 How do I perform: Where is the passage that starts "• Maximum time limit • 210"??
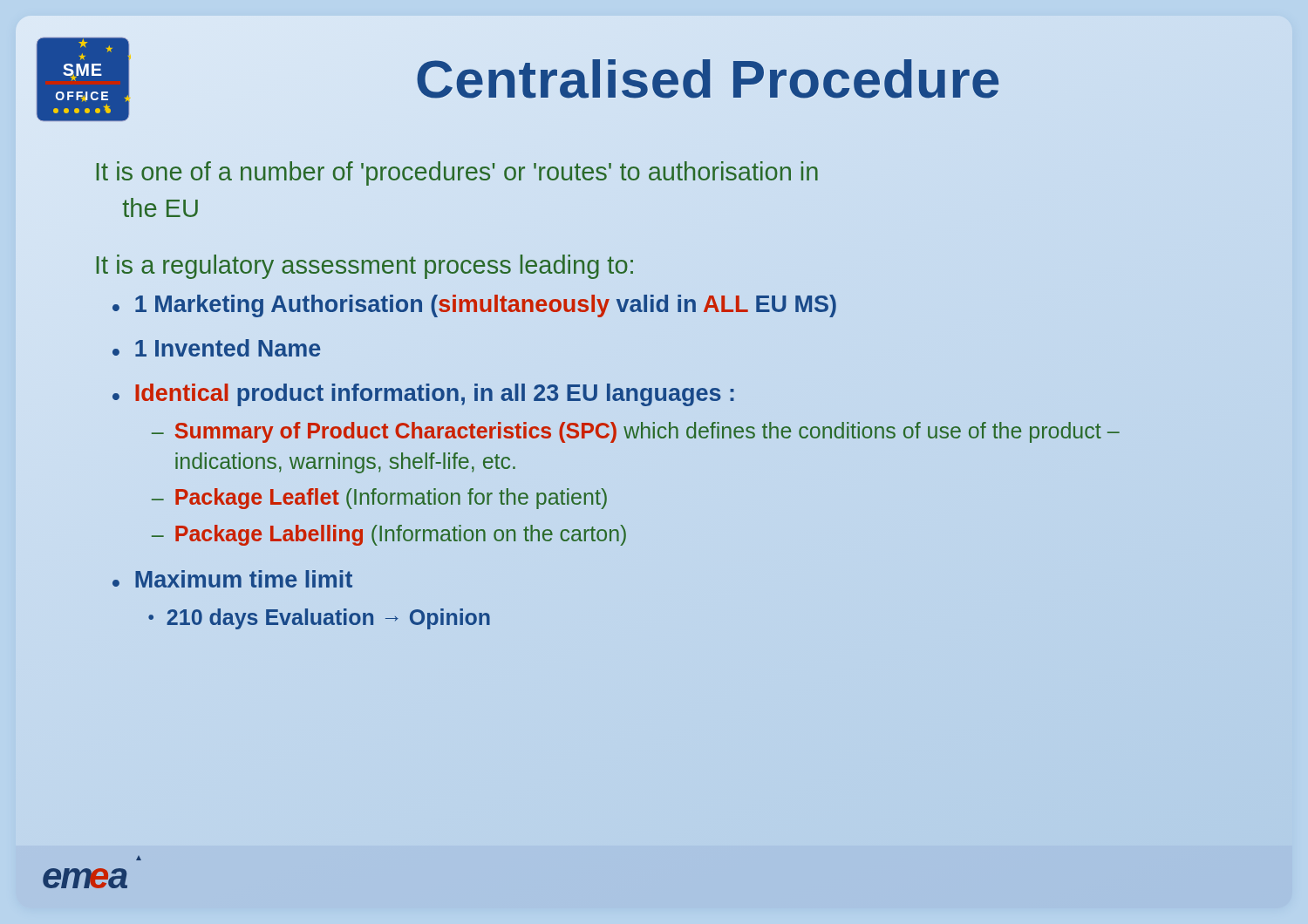pyautogui.click(x=232, y=579)
